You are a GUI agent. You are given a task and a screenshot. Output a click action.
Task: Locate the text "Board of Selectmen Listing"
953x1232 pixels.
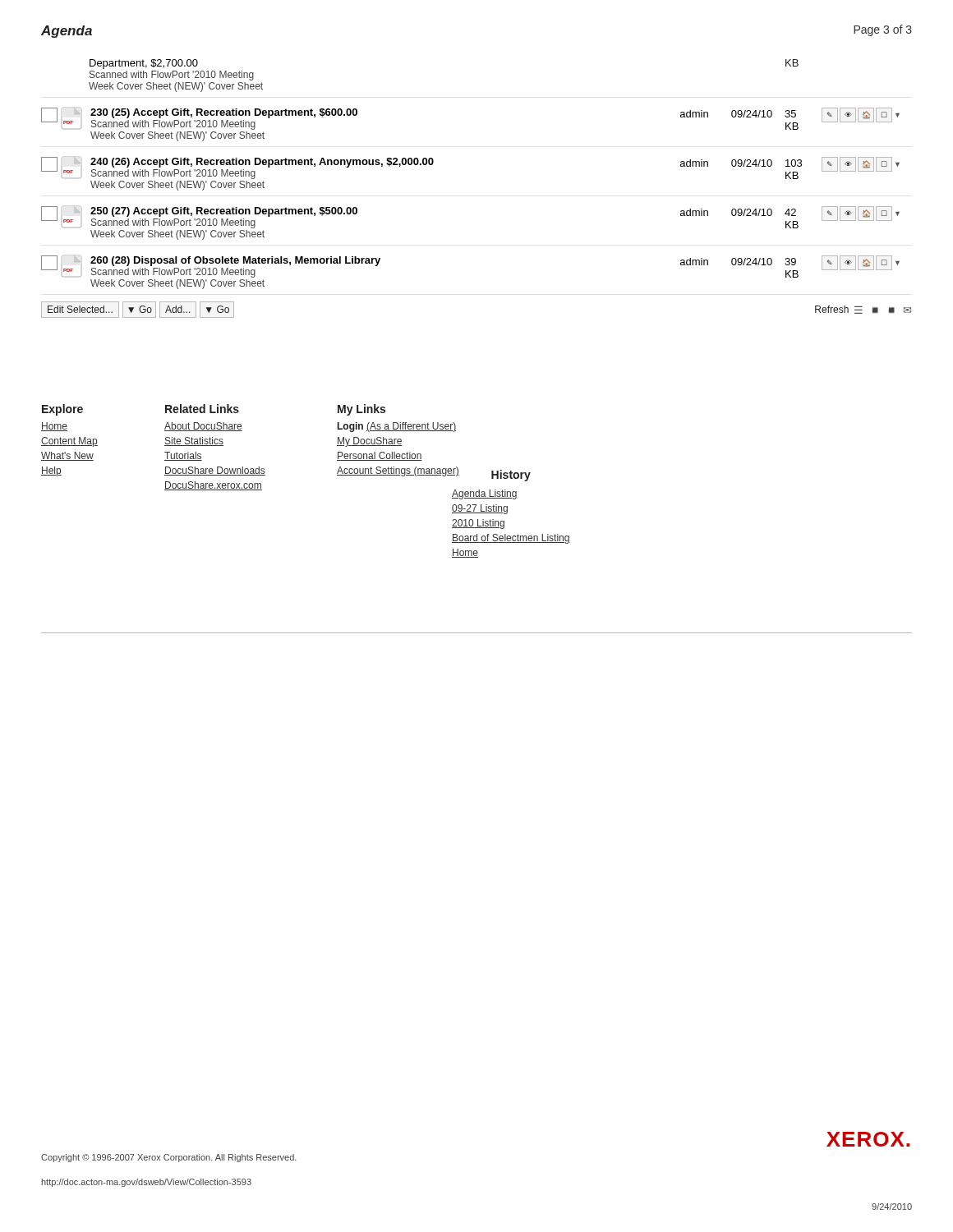[x=511, y=538]
